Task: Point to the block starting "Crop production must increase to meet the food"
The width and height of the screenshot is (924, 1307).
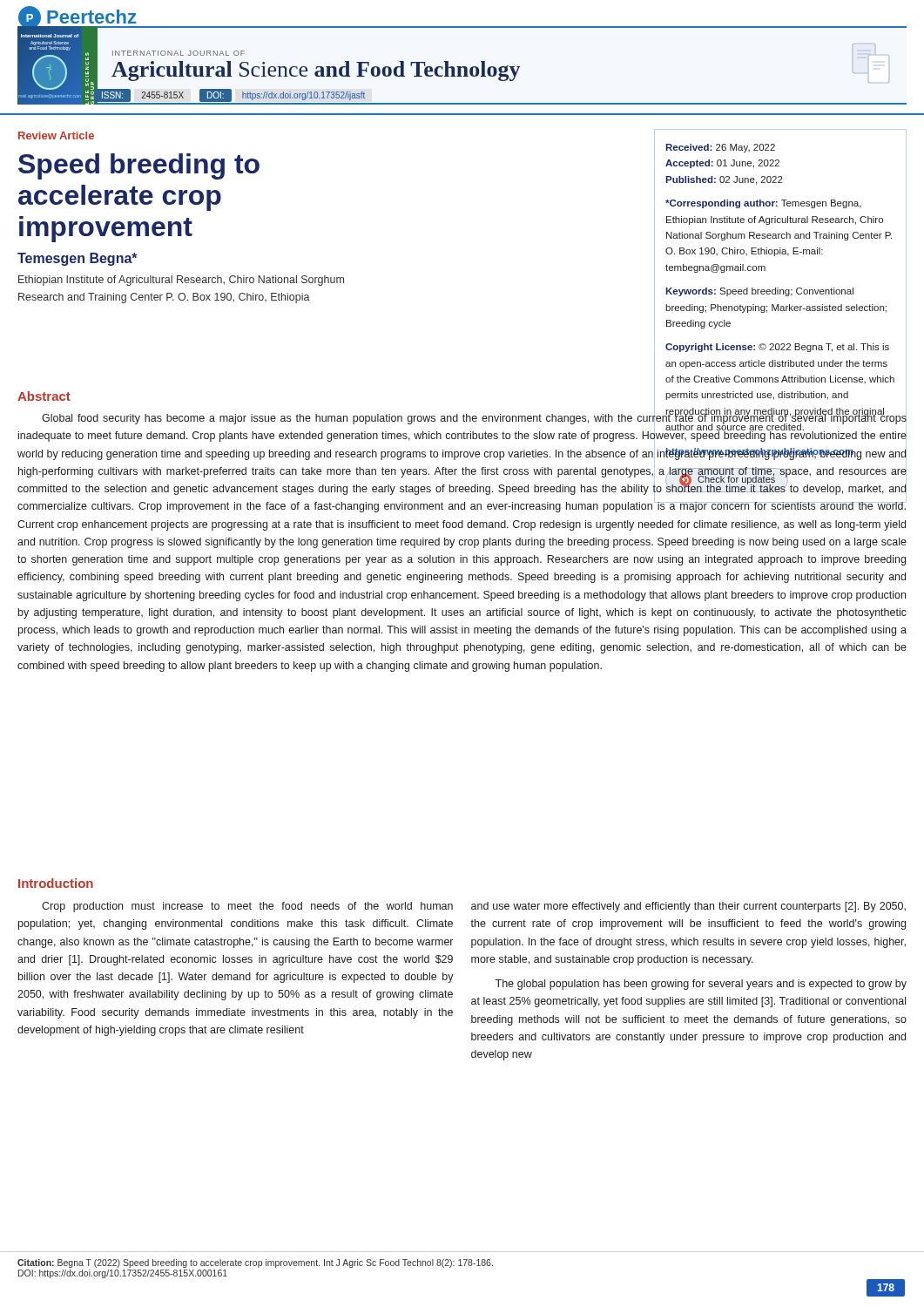Action: (x=235, y=968)
